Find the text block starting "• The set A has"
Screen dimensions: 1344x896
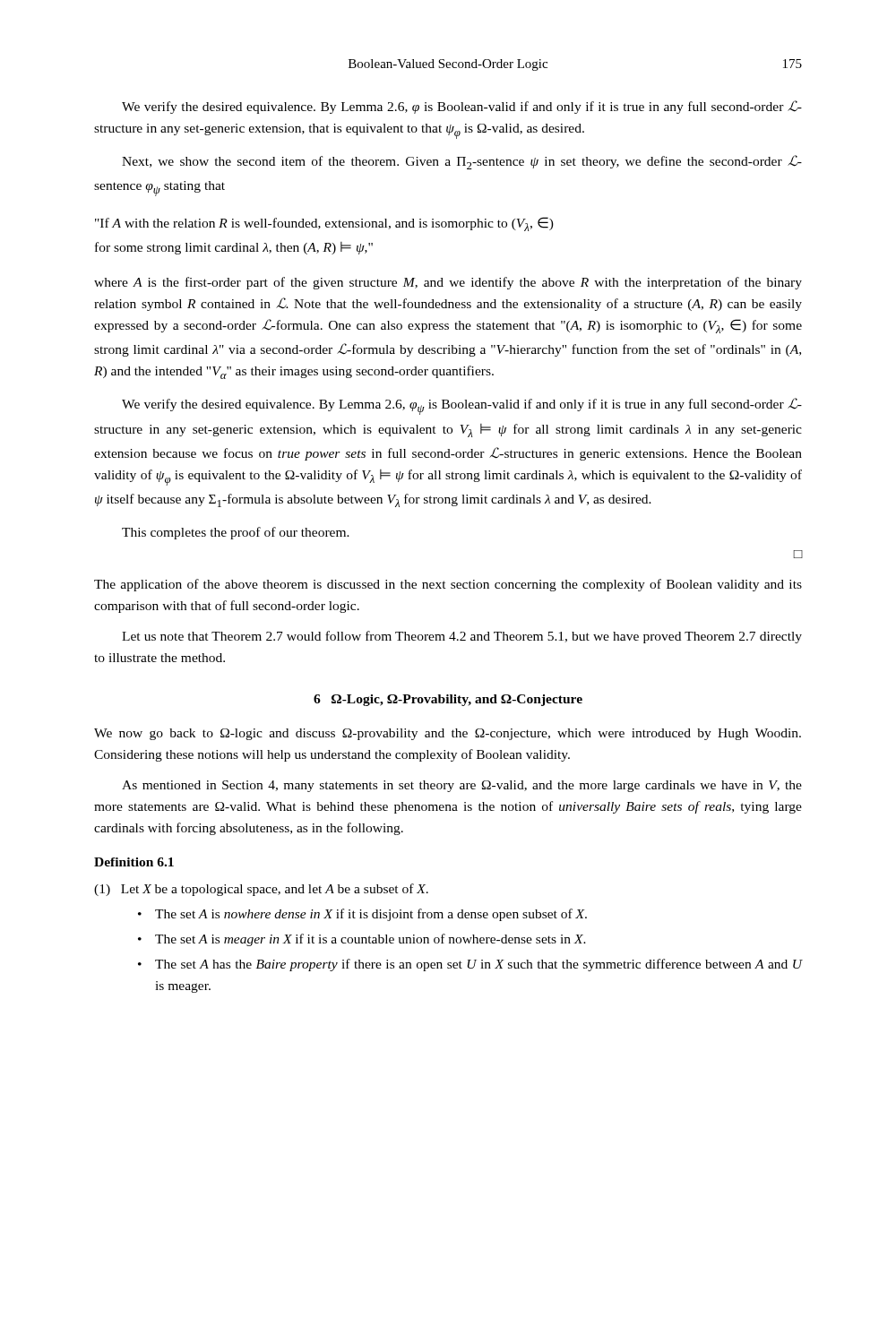[x=470, y=975]
